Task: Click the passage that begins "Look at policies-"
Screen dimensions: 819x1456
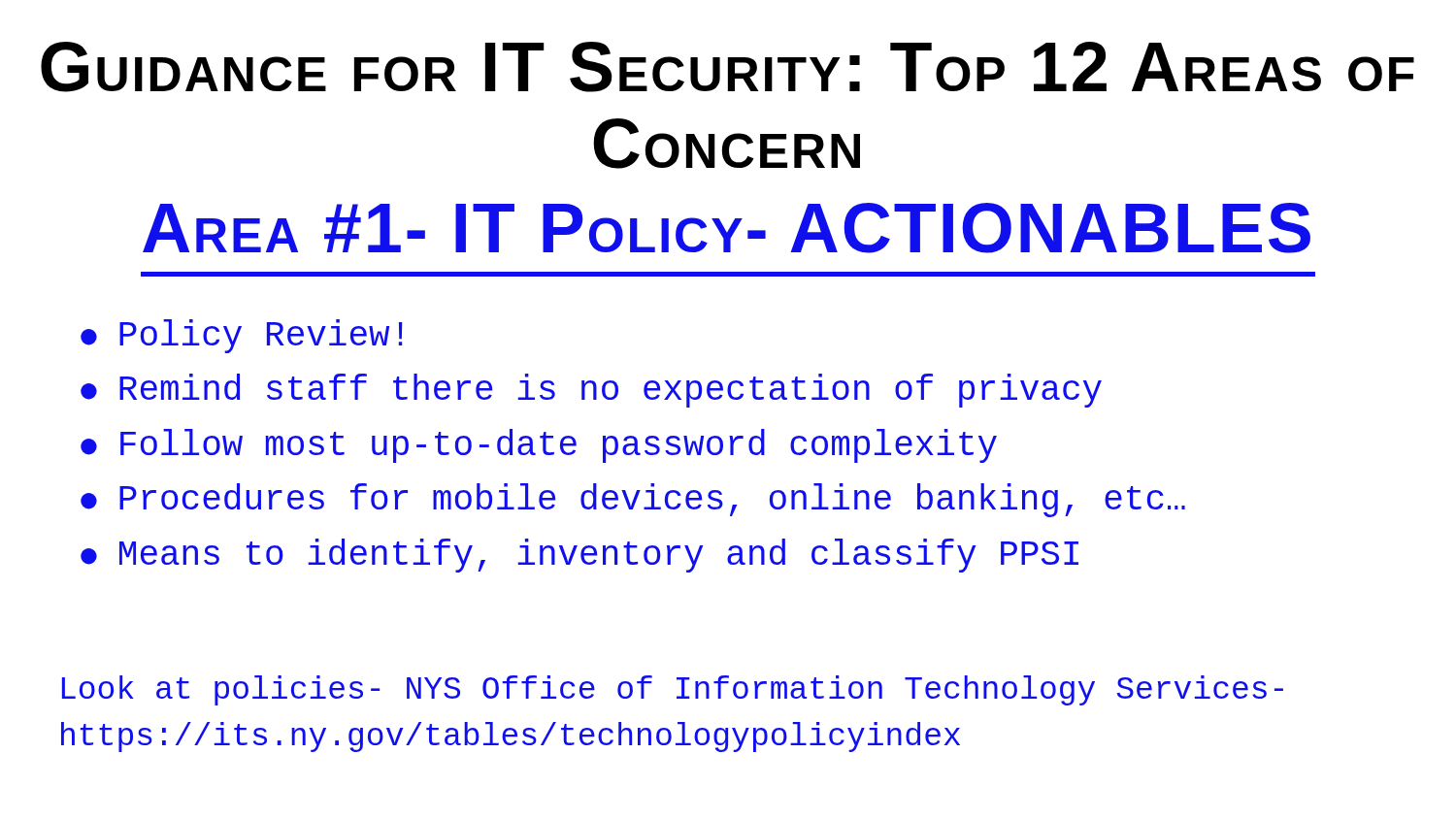Action: tap(673, 714)
